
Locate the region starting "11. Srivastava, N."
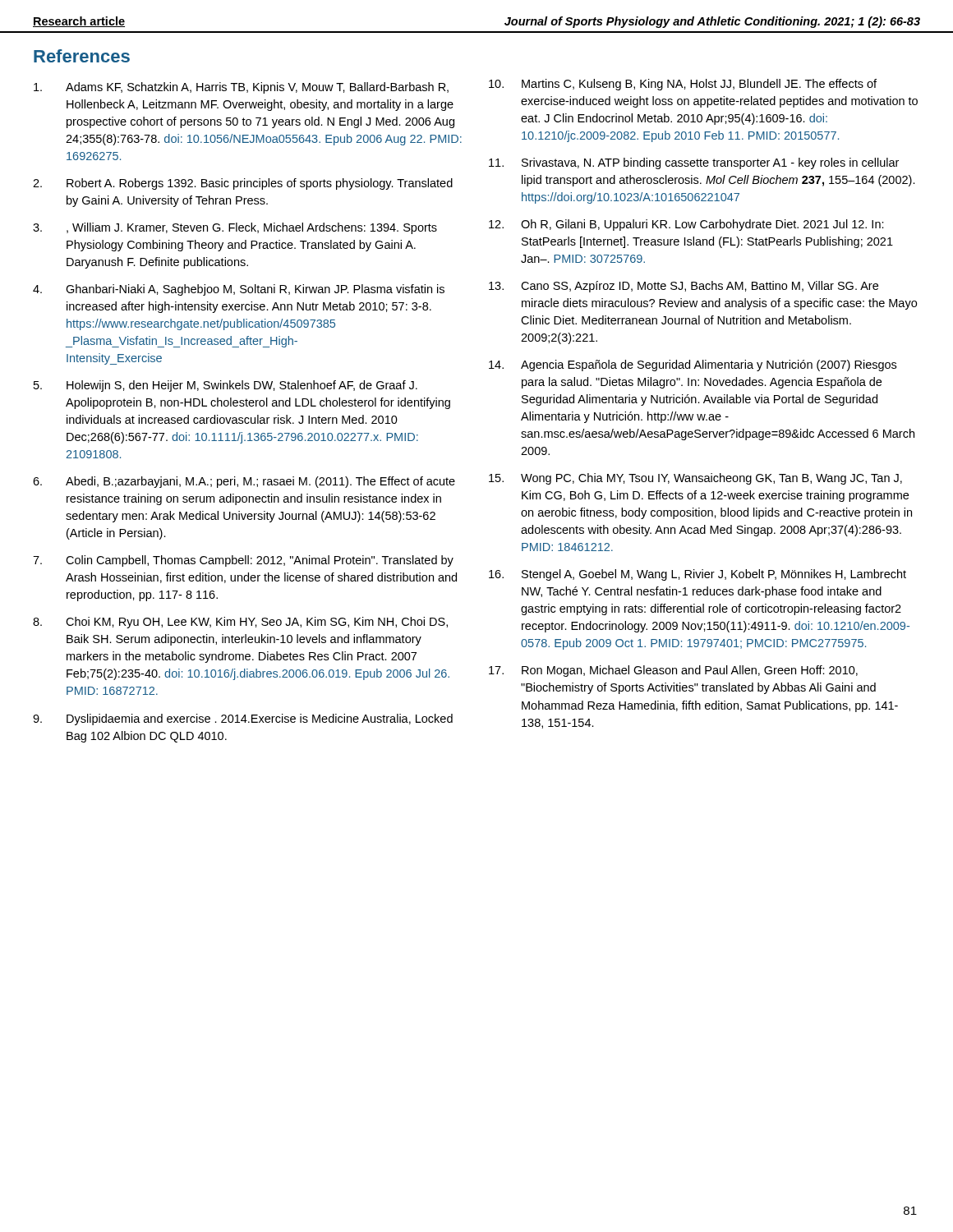(x=704, y=180)
